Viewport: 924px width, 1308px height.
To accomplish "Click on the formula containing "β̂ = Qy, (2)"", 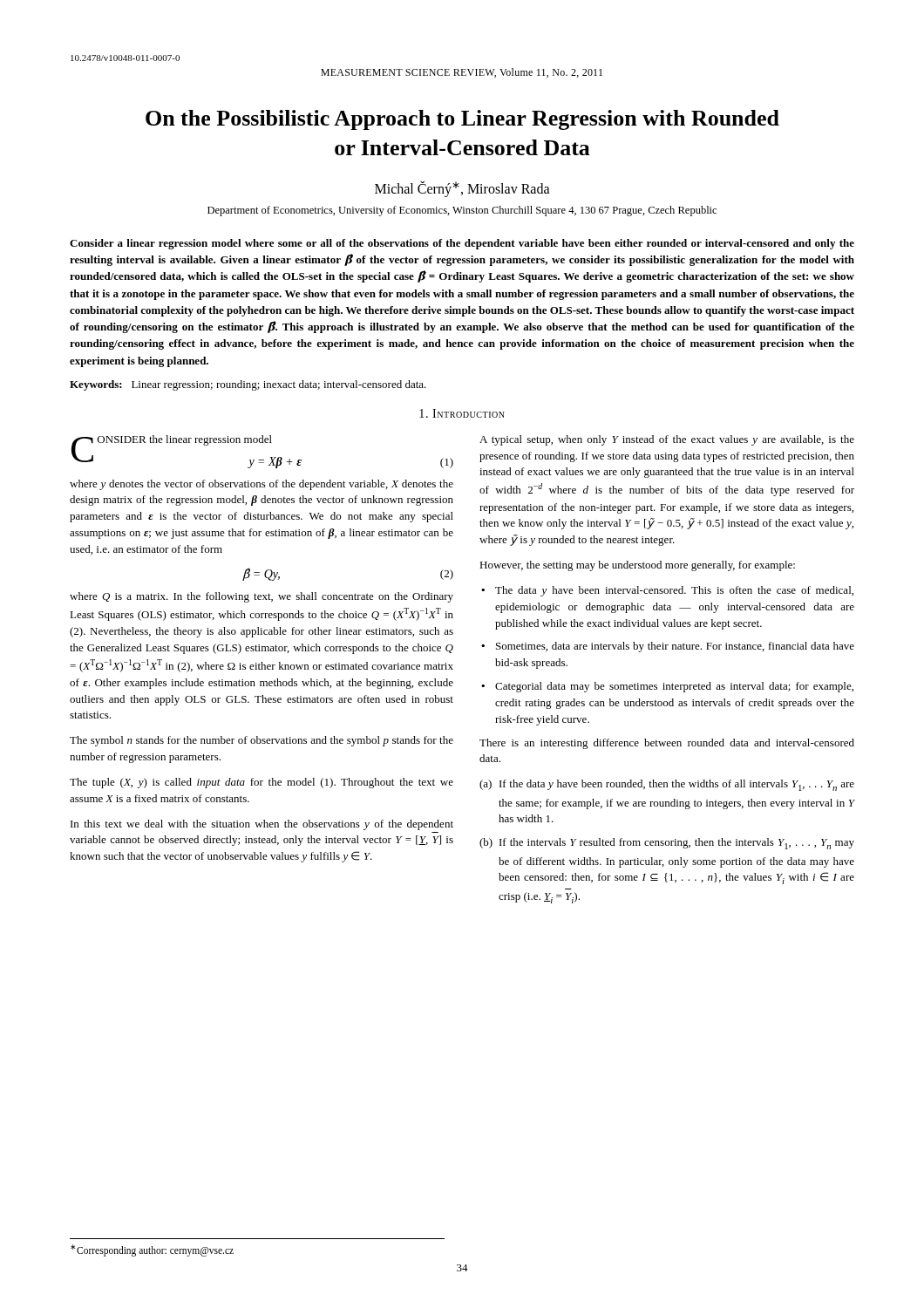I will [x=272, y=574].
